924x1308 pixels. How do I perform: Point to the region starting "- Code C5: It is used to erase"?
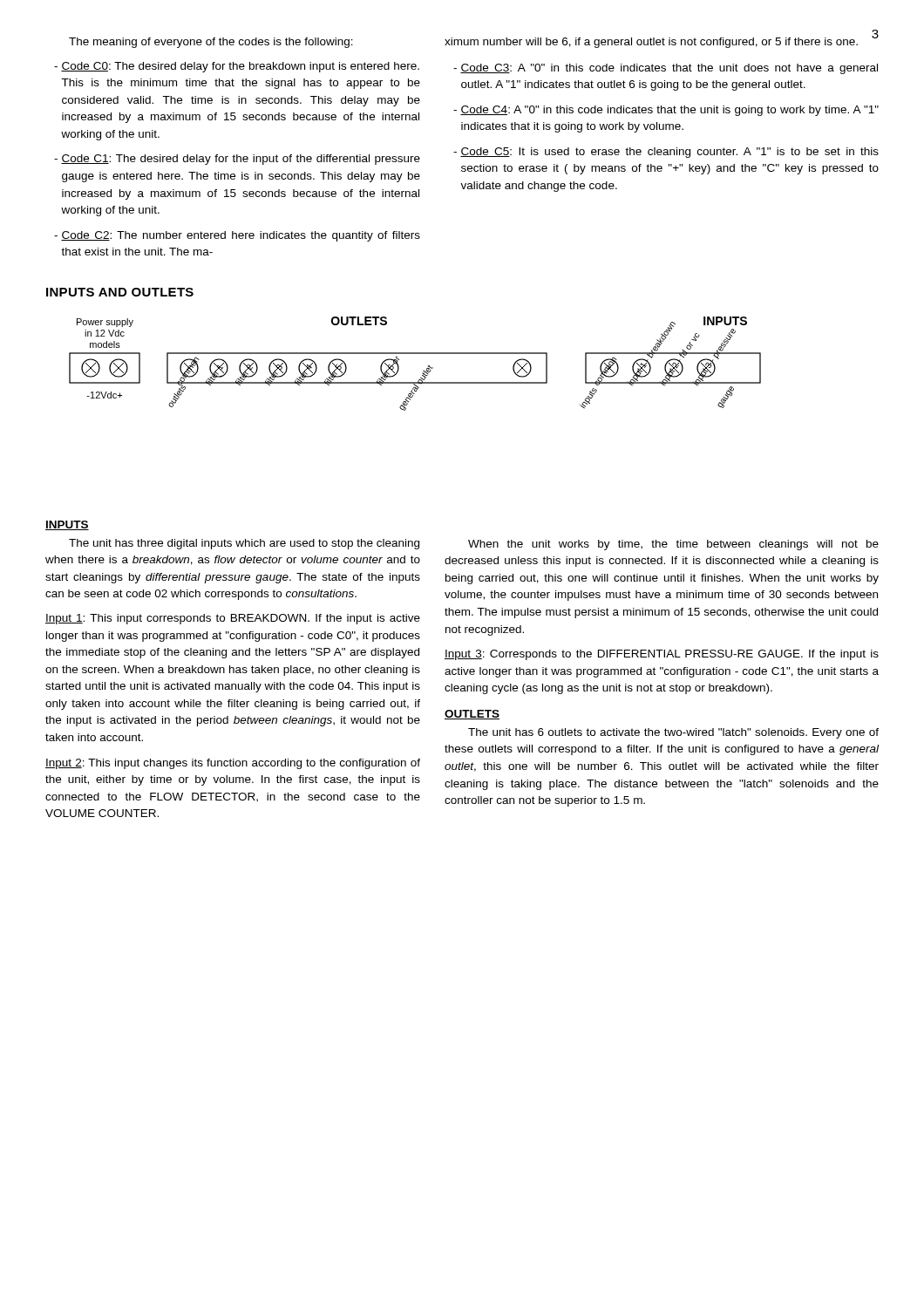tap(666, 168)
